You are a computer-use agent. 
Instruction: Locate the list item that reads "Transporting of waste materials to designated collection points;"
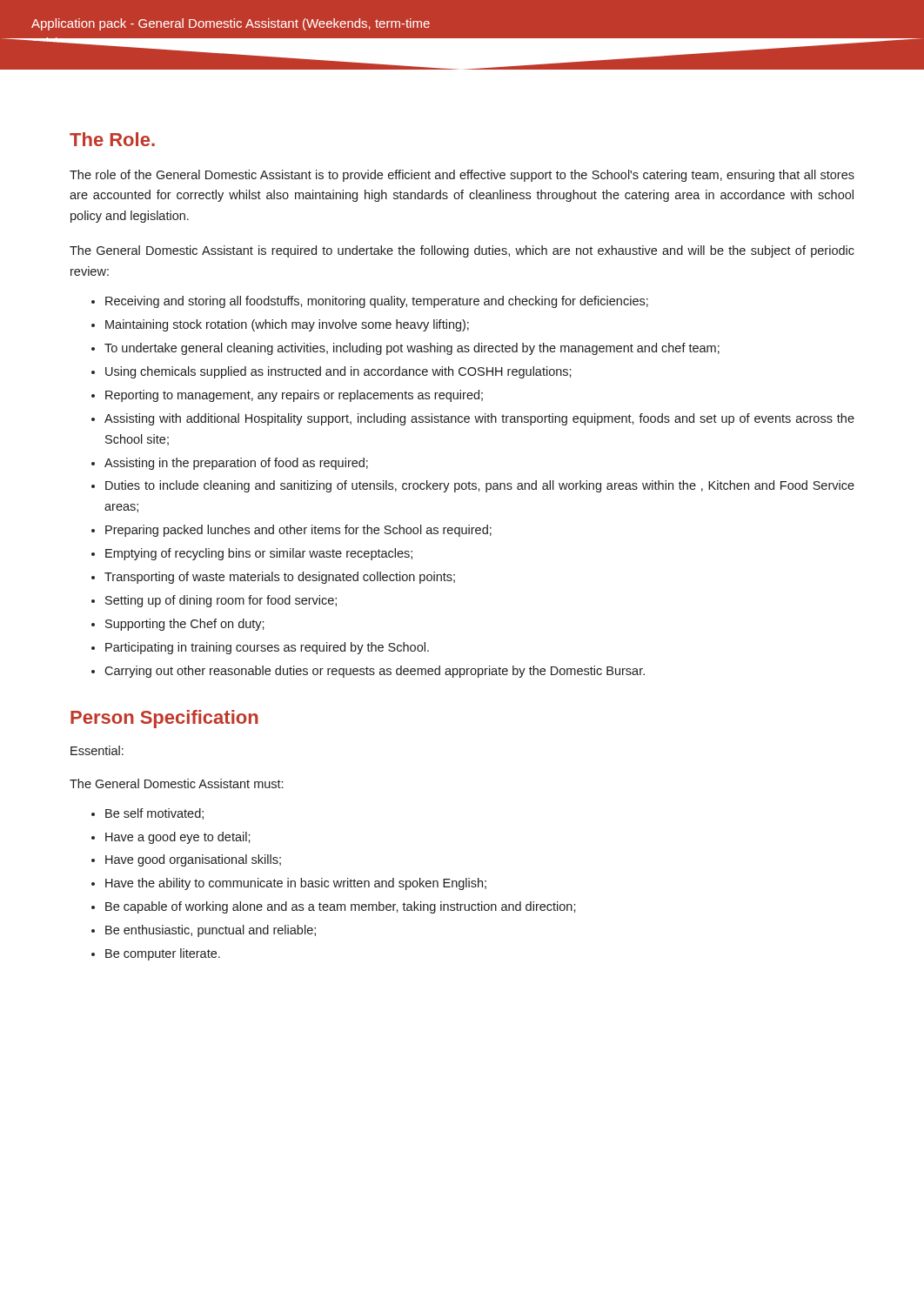[280, 577]
